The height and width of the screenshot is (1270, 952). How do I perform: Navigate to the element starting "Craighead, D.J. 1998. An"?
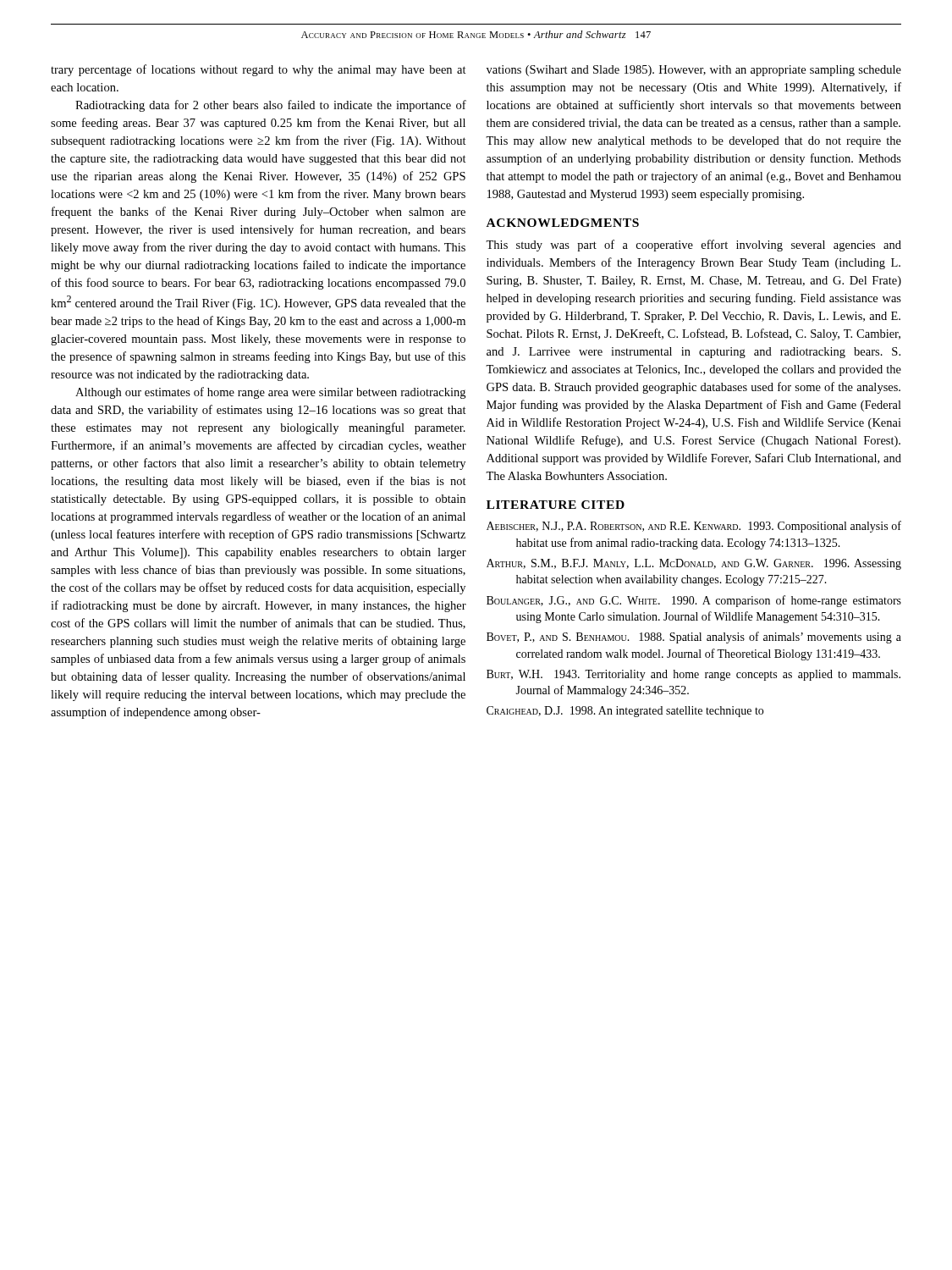(x=625, y=711)
